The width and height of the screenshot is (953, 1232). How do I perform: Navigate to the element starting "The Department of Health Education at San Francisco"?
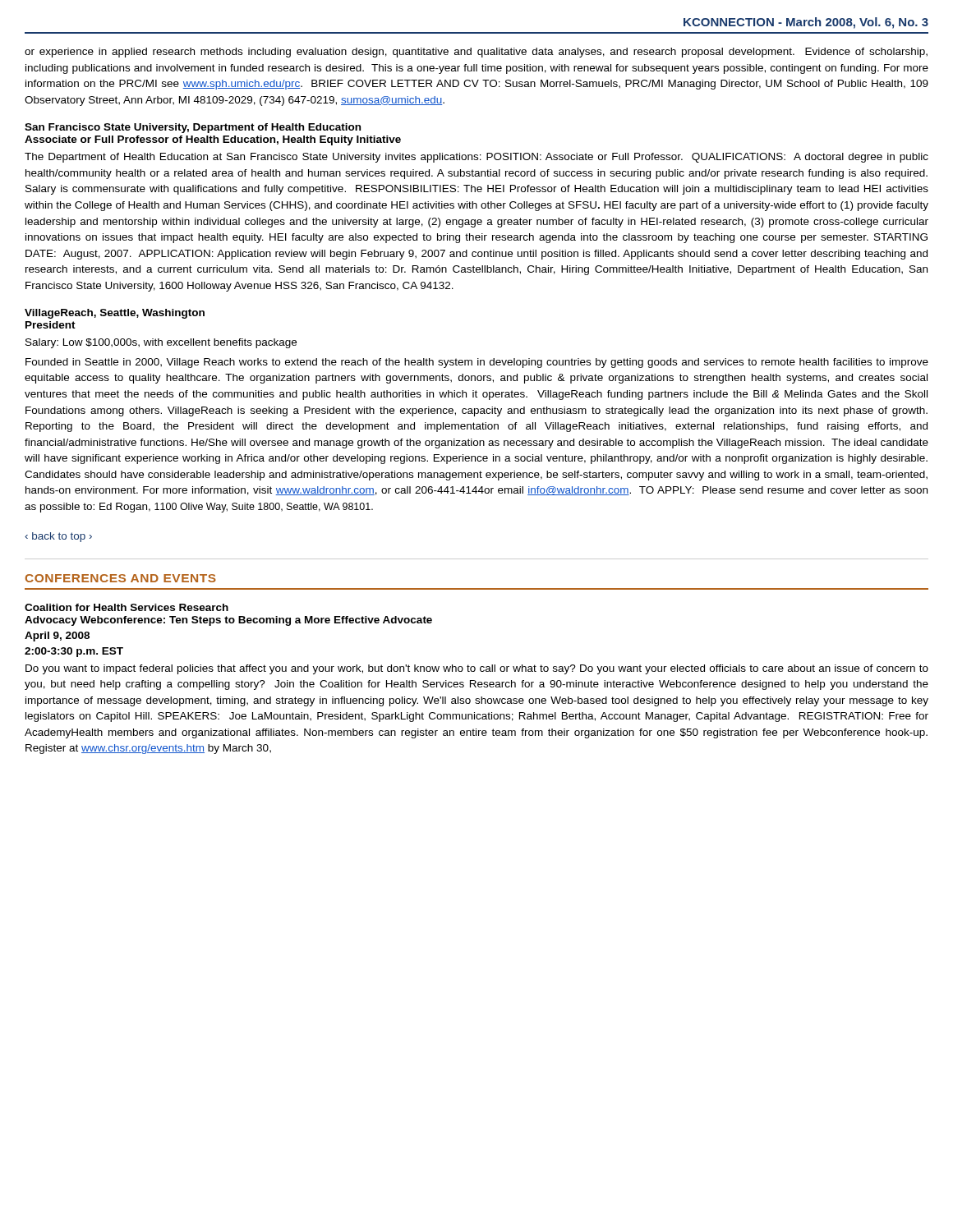coord(476,221)
